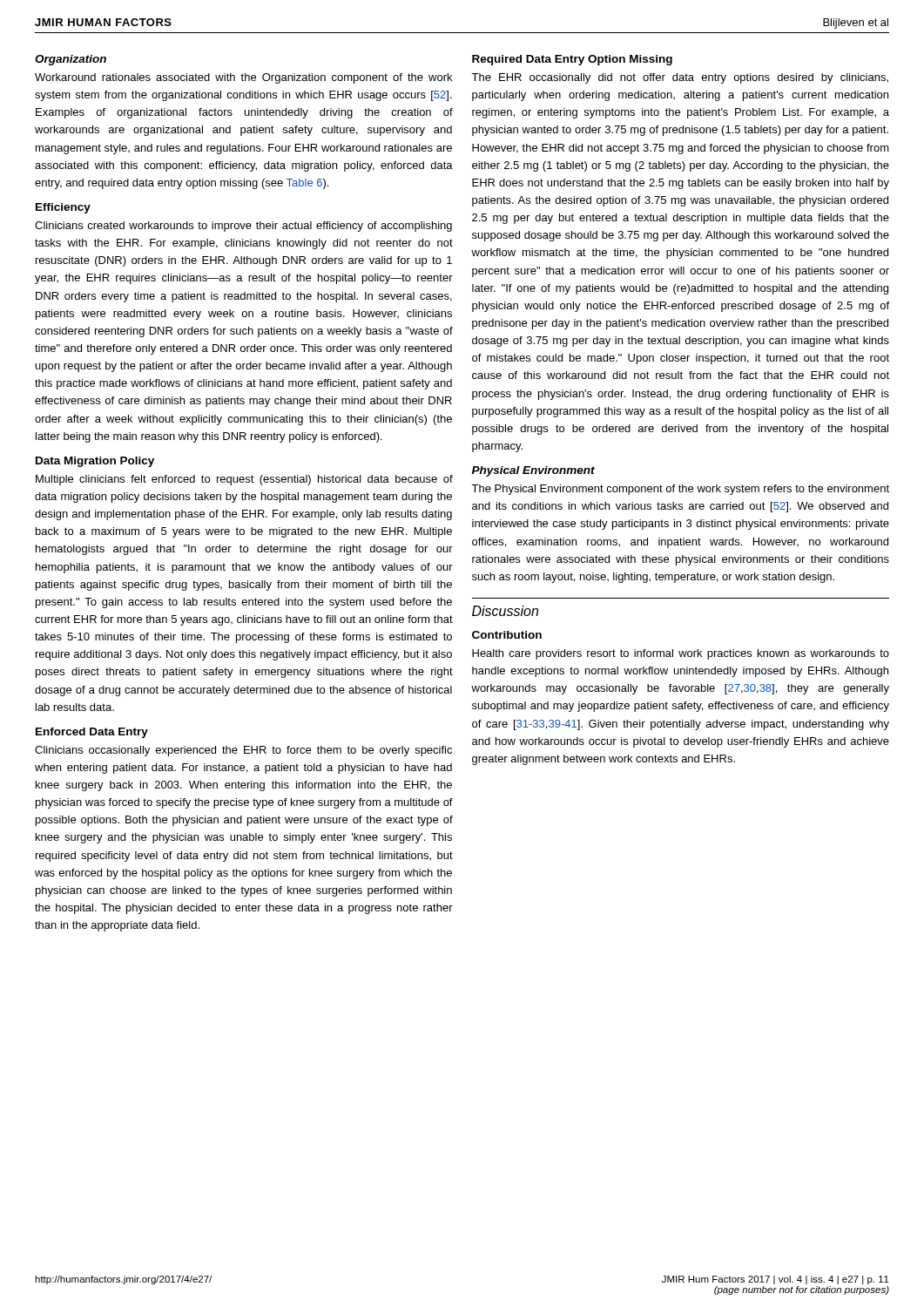This screenshot has width=924, height=1307.
Task: Point to the text starting "Clinicians created workarounds to improve their actual efficiency"
Action: [244, 331]
